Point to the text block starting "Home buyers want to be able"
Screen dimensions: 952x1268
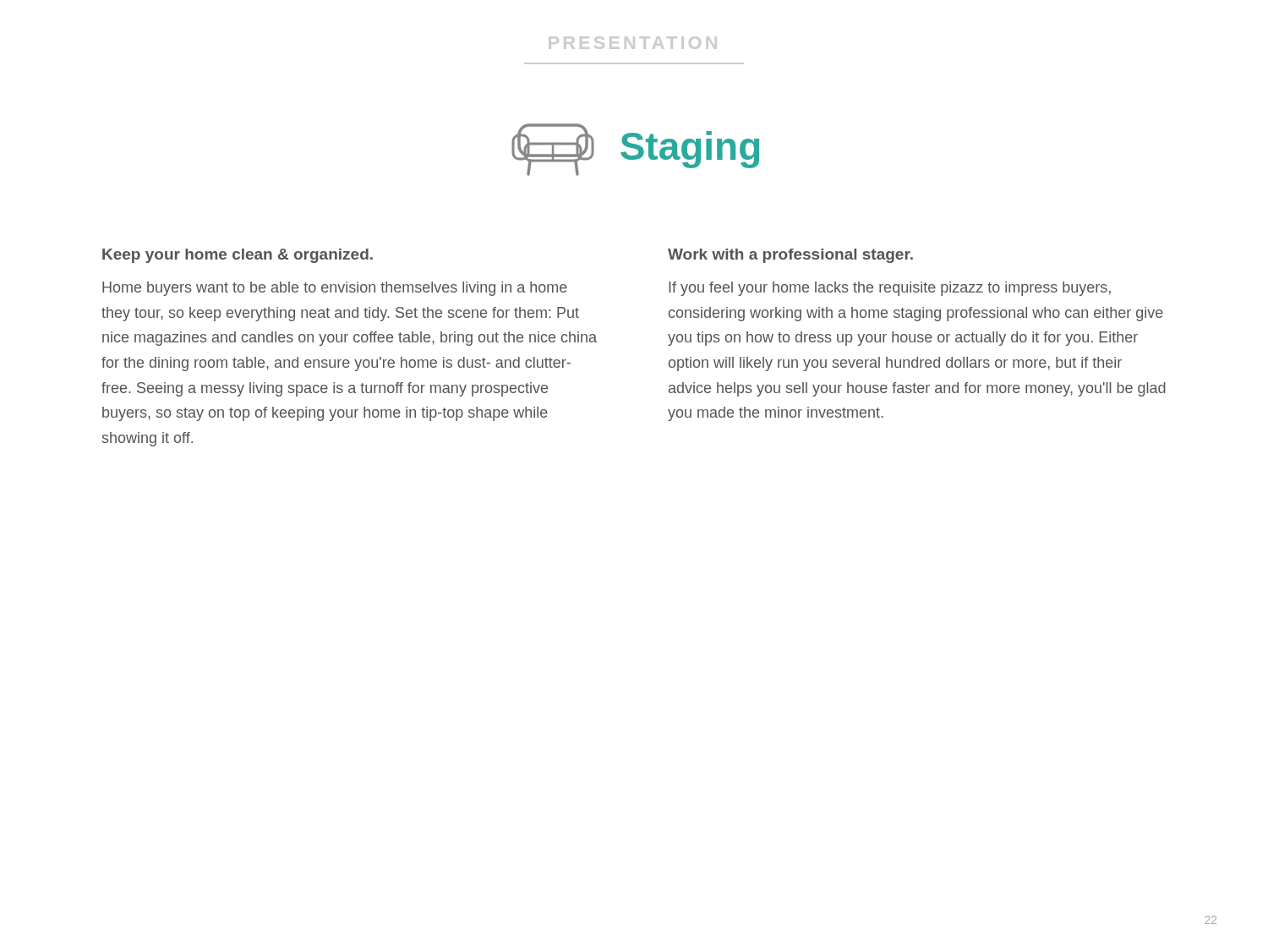pos(349,363)
